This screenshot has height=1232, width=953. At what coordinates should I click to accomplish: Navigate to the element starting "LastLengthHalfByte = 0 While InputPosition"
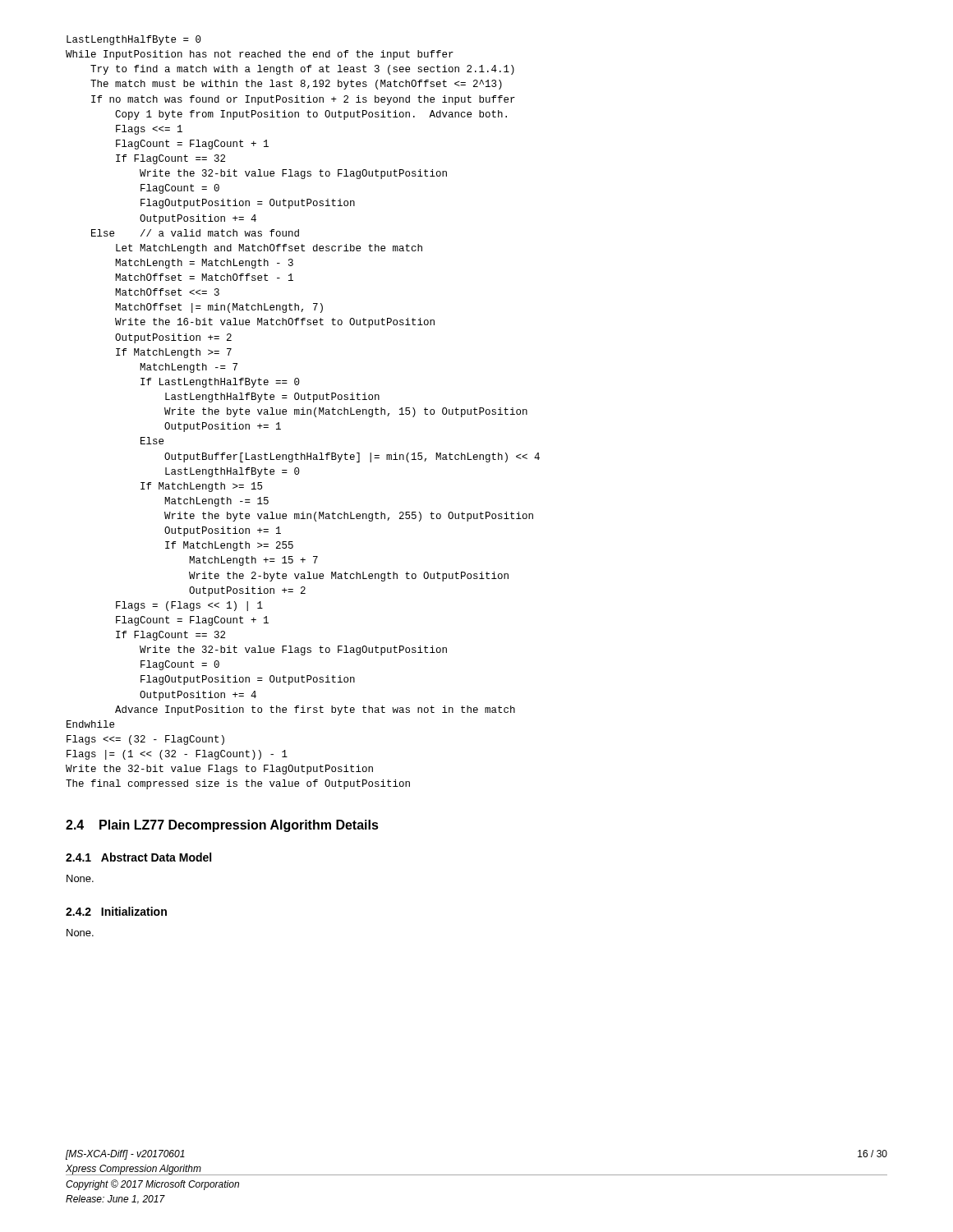pyautogui.click(x=476, y=412)
